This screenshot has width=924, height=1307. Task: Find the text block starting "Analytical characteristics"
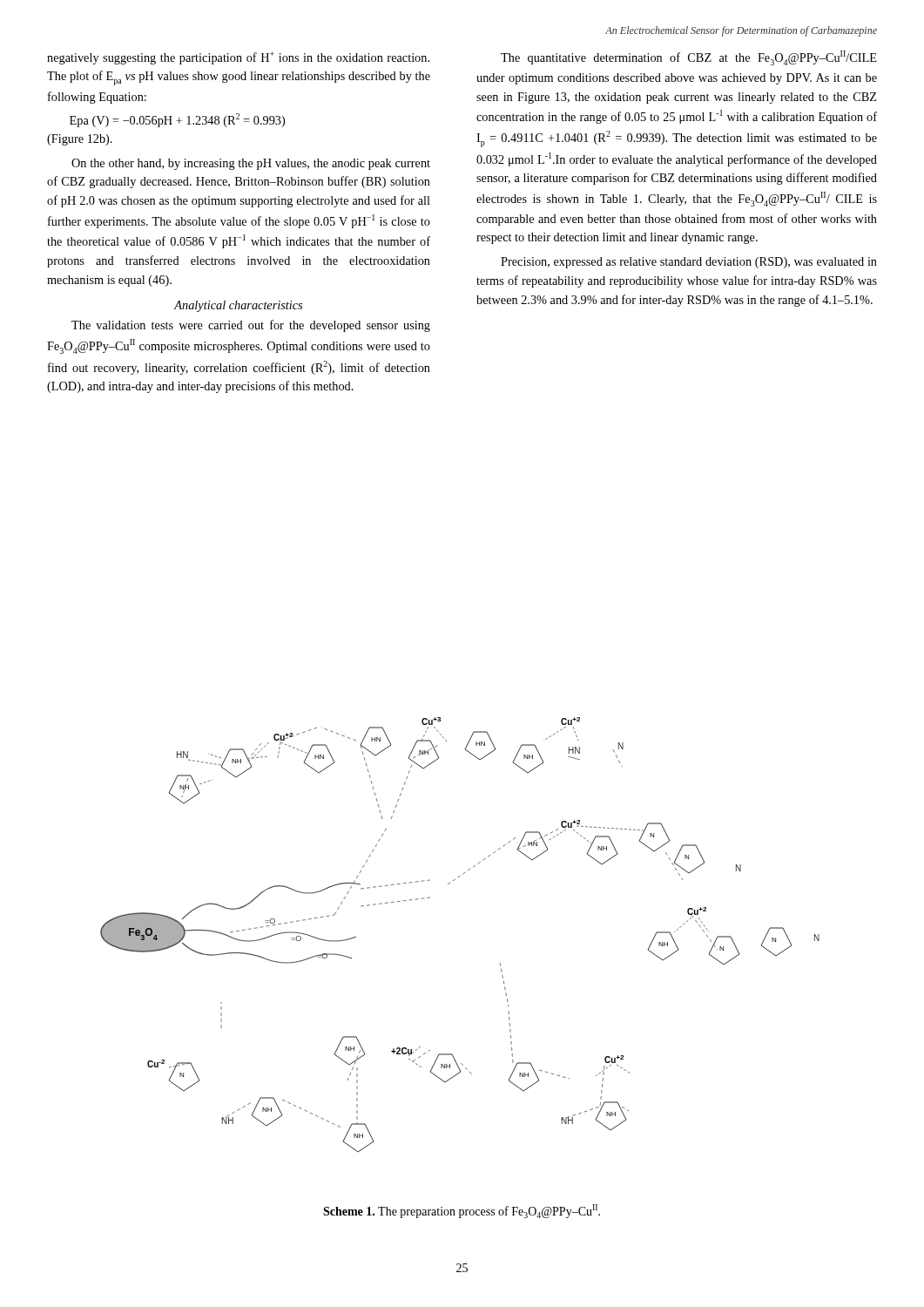click(239, 305)
